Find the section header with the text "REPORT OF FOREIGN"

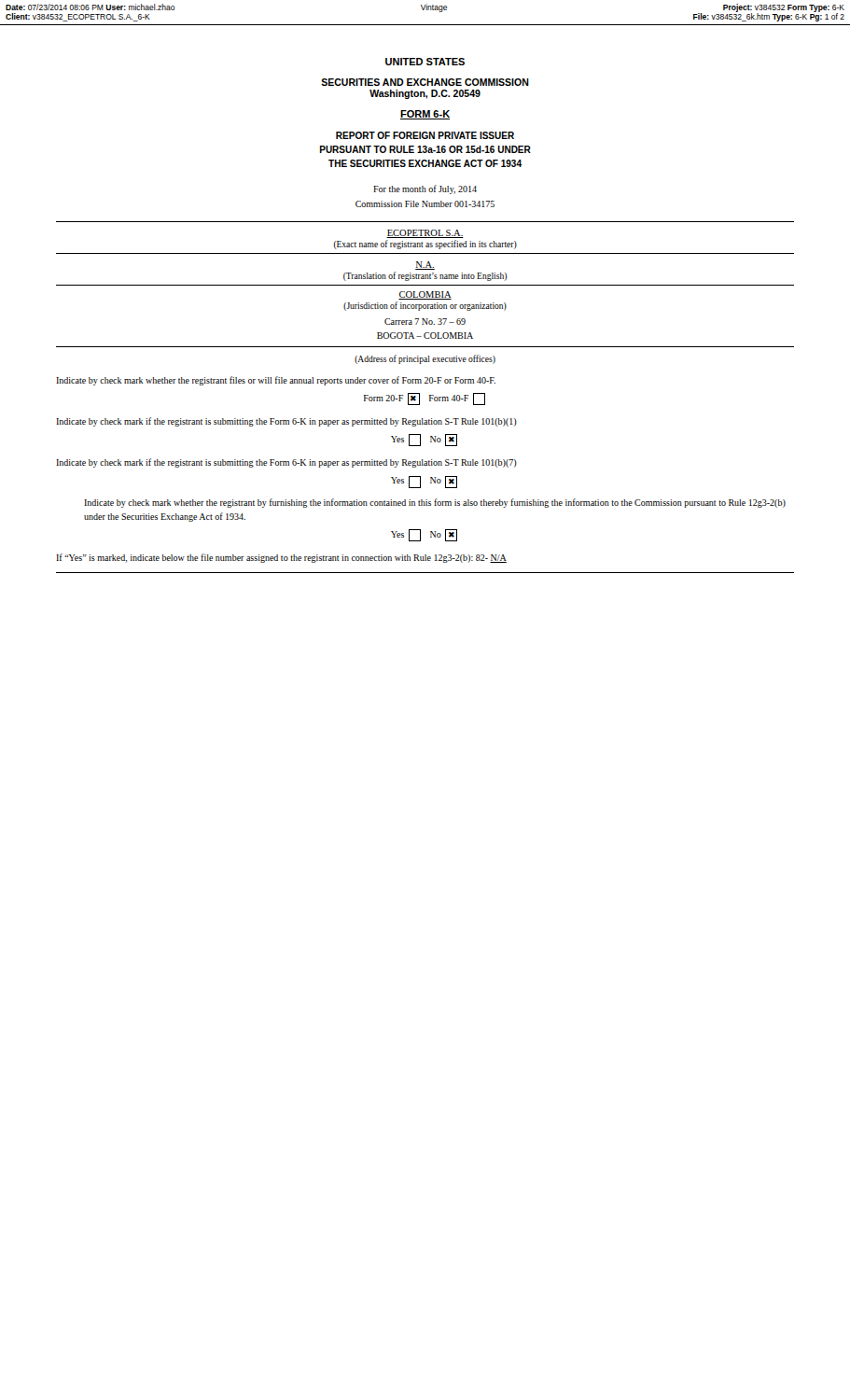tap(425, 150)
